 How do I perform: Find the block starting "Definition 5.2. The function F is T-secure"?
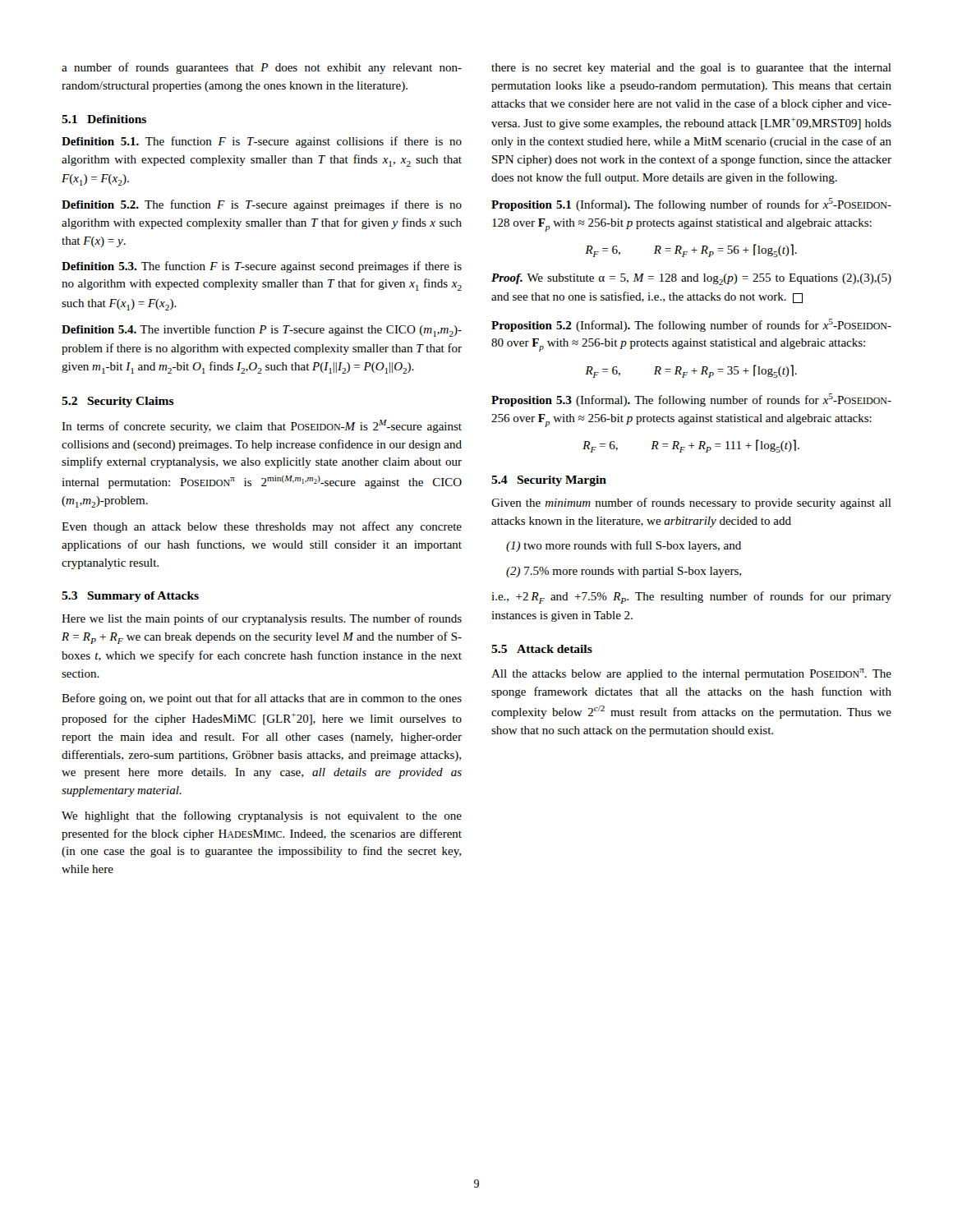(x=262, y=223)
